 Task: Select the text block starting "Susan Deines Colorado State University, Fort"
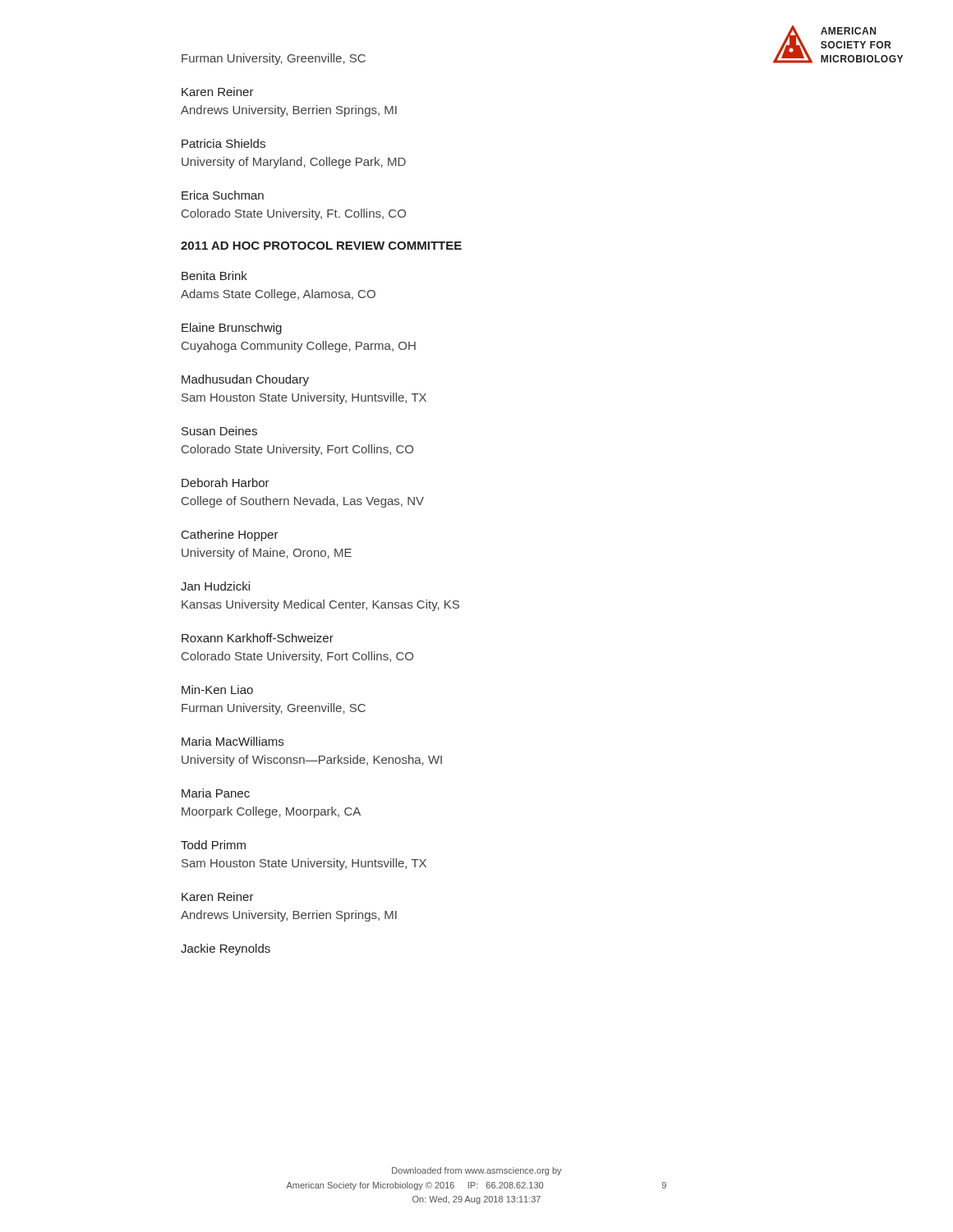coord(219,431)
